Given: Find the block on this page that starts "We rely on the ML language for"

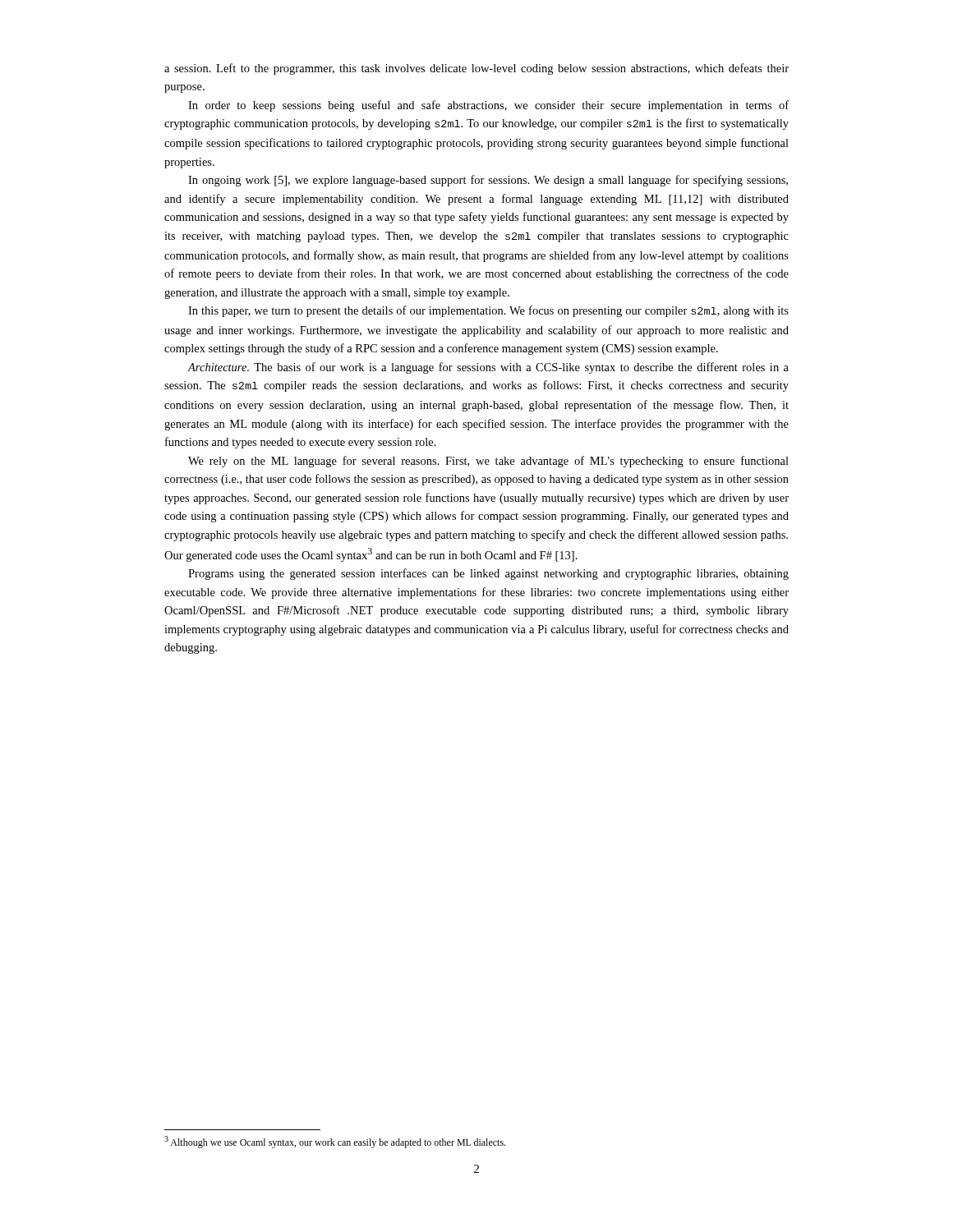Looking at the screenshot, I should 476,508.
